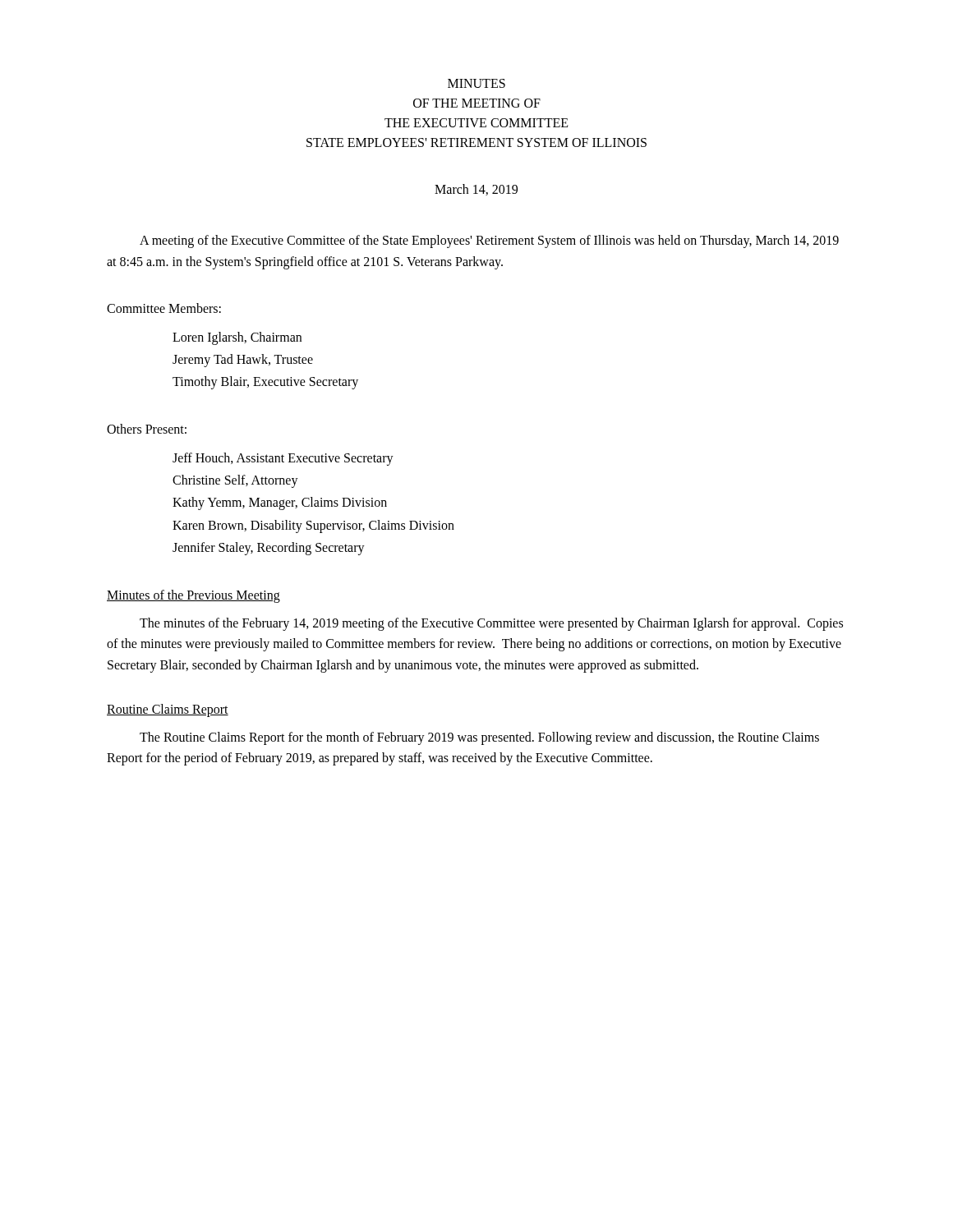Select the text that says "Committee Members:"
953x1232 pixels.
(164, 309)
